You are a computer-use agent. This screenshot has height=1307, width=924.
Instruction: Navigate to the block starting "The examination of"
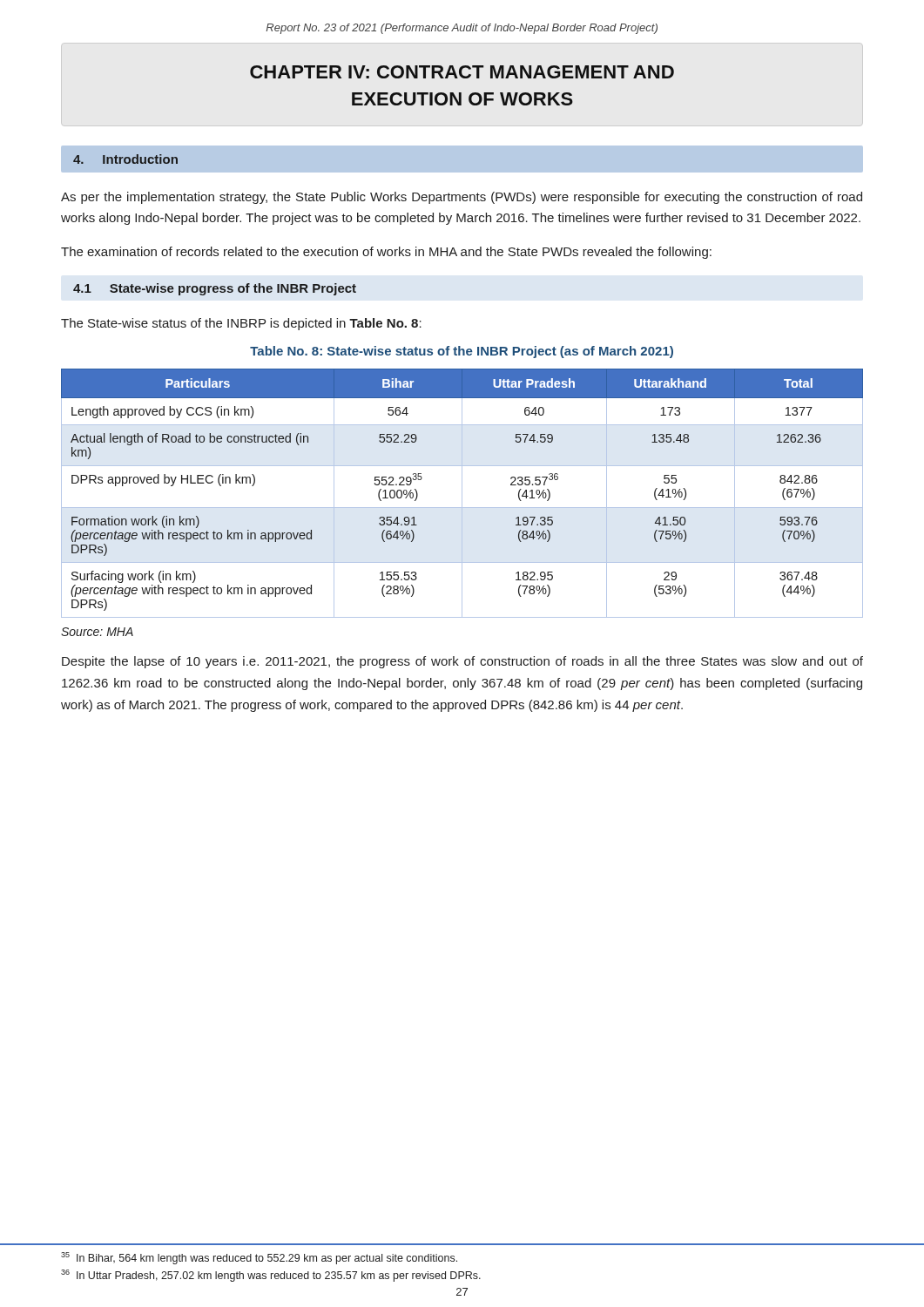(387, 251)
